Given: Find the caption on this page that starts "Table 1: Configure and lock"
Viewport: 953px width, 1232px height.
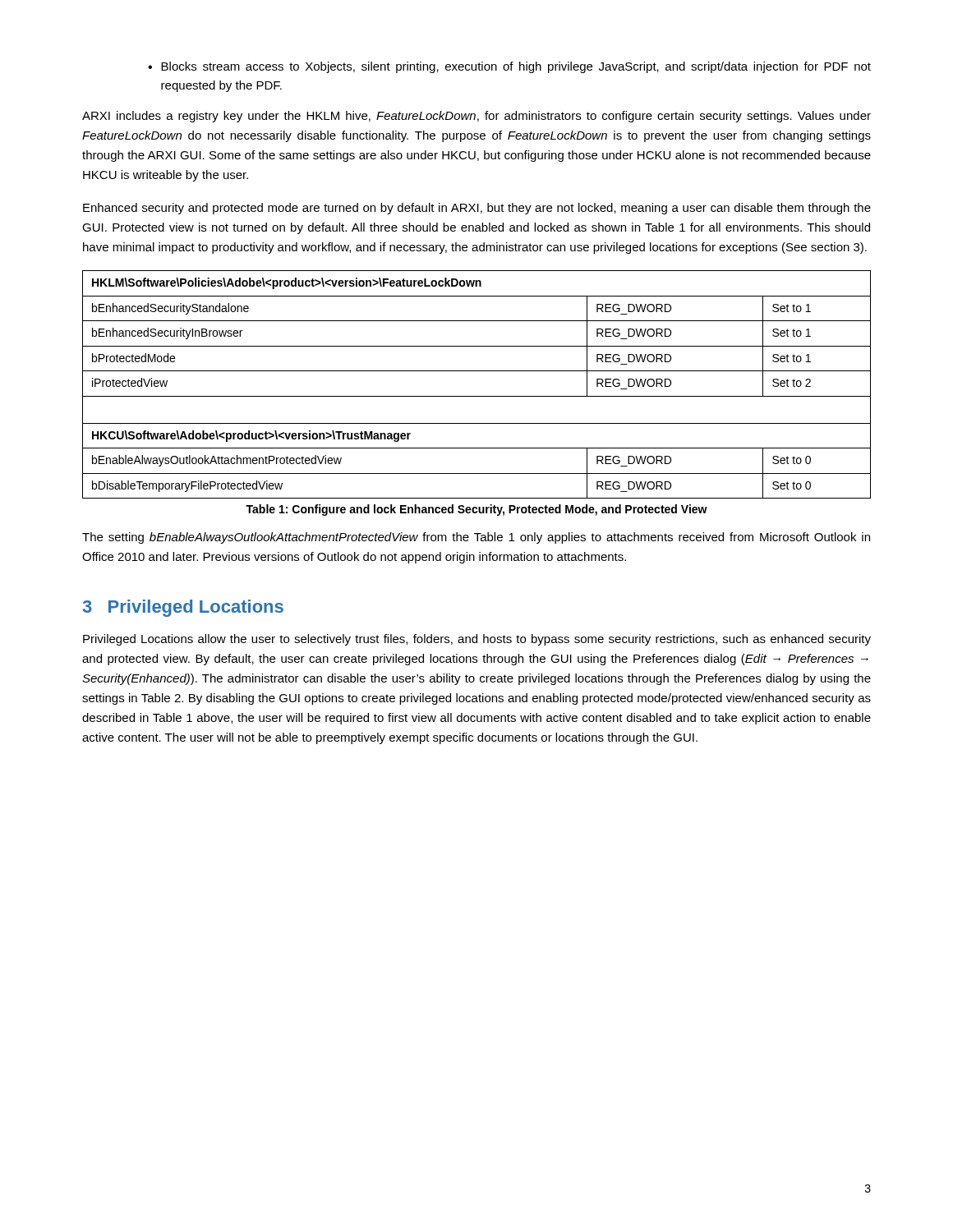Looking at the screenshot, I should click(x=476, y=509).
